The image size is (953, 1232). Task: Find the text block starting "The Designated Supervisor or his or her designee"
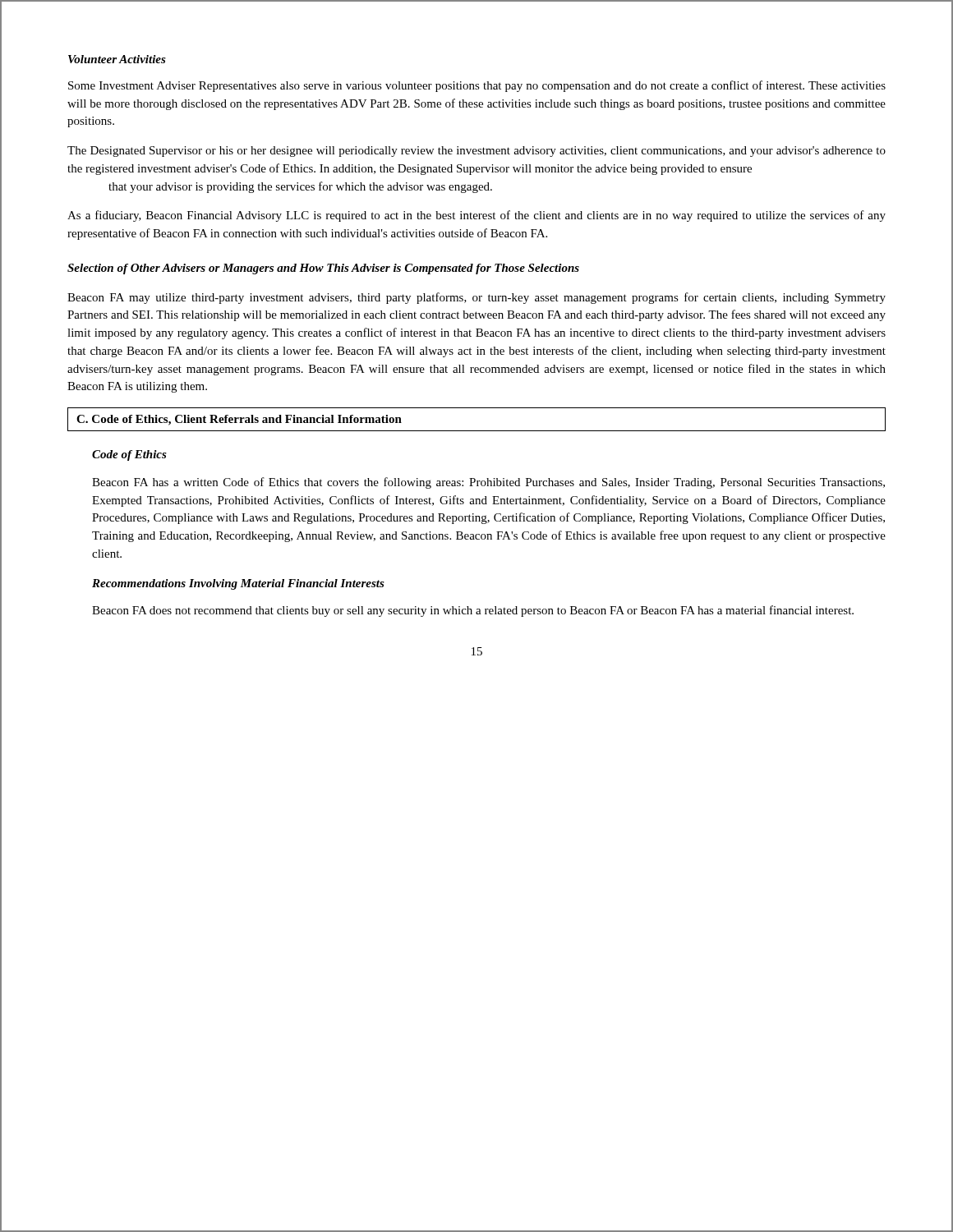click(x=476, y=169)
